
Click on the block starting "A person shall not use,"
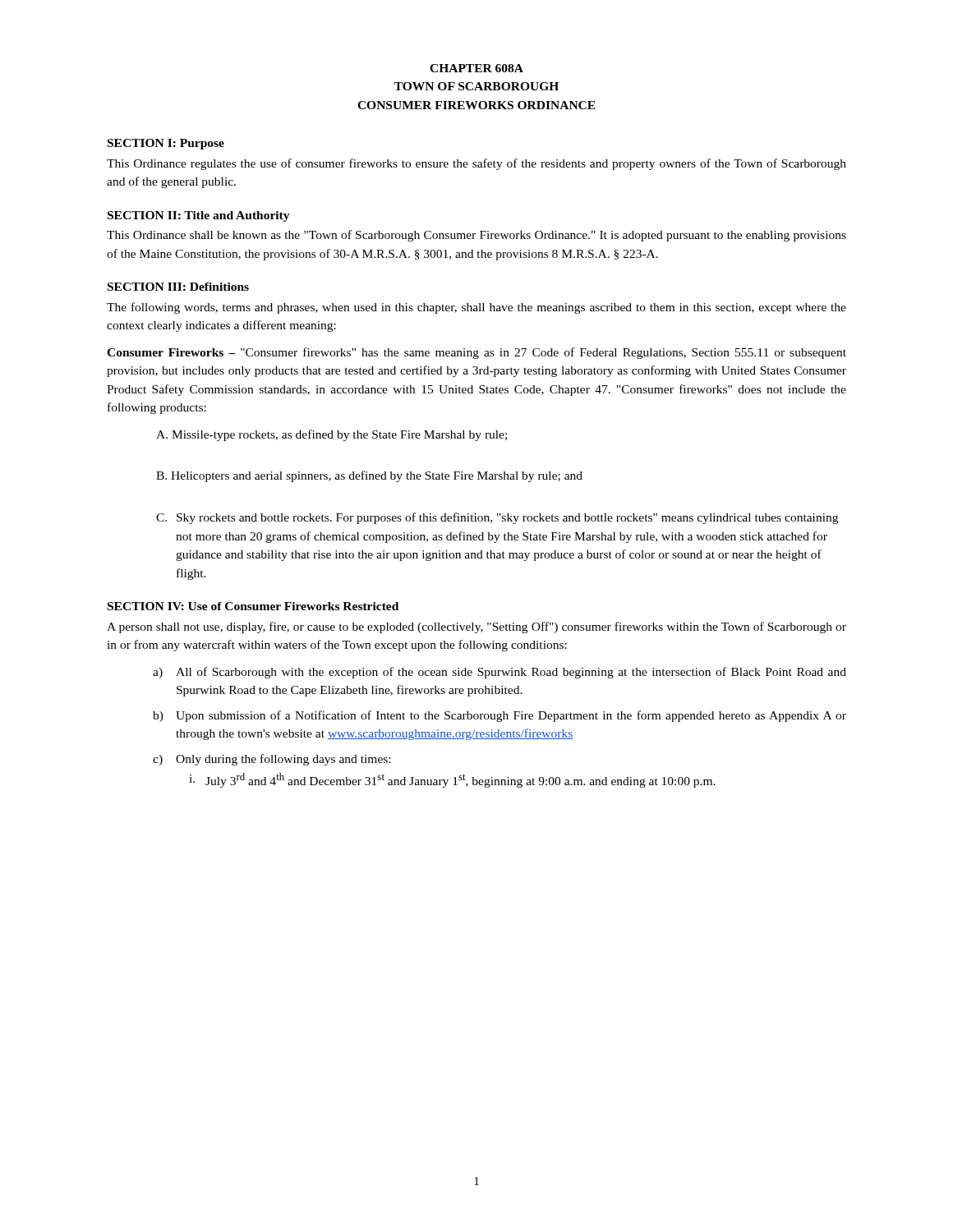476,635
